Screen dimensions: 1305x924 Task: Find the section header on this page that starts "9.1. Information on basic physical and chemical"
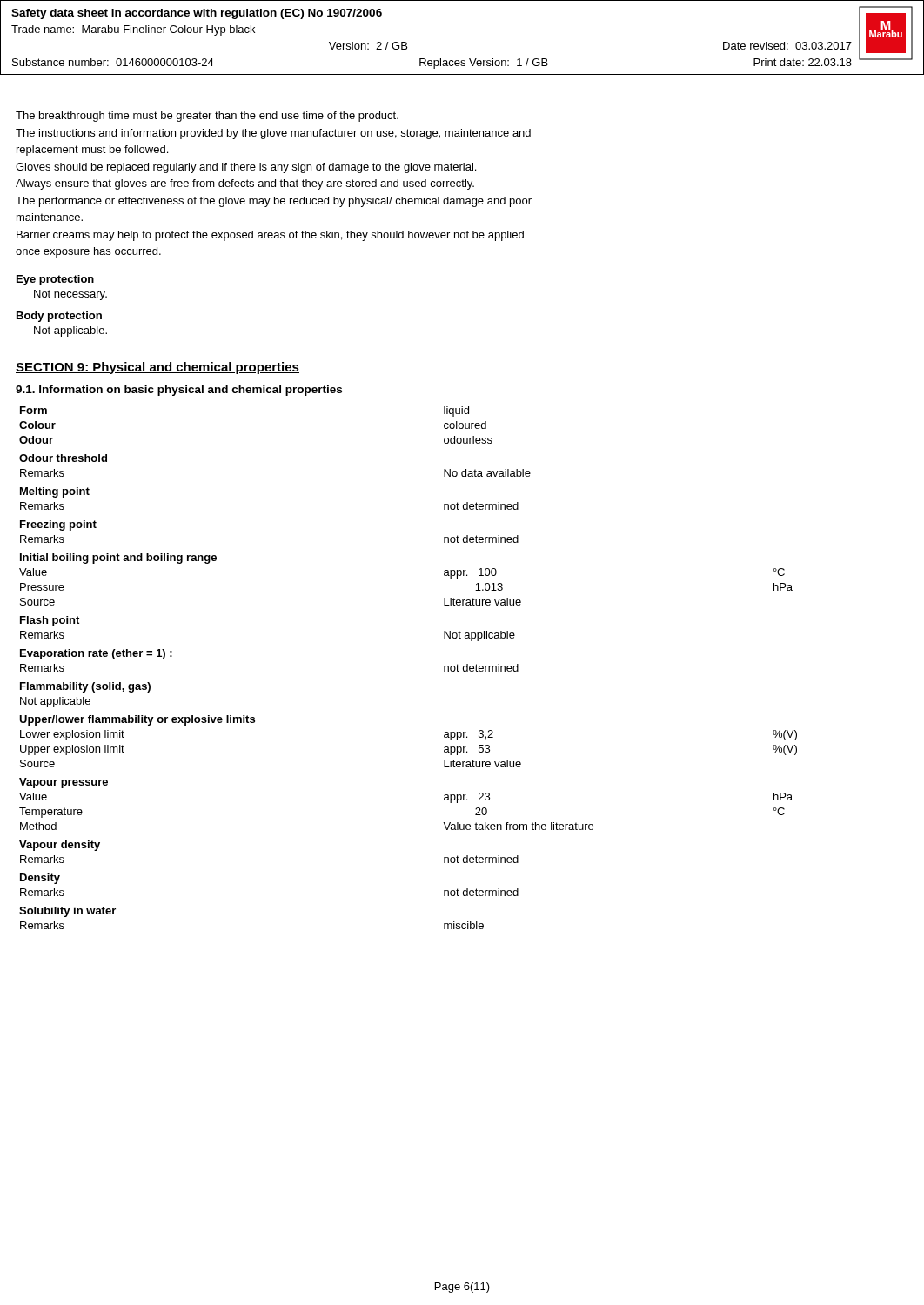(179, 389)
